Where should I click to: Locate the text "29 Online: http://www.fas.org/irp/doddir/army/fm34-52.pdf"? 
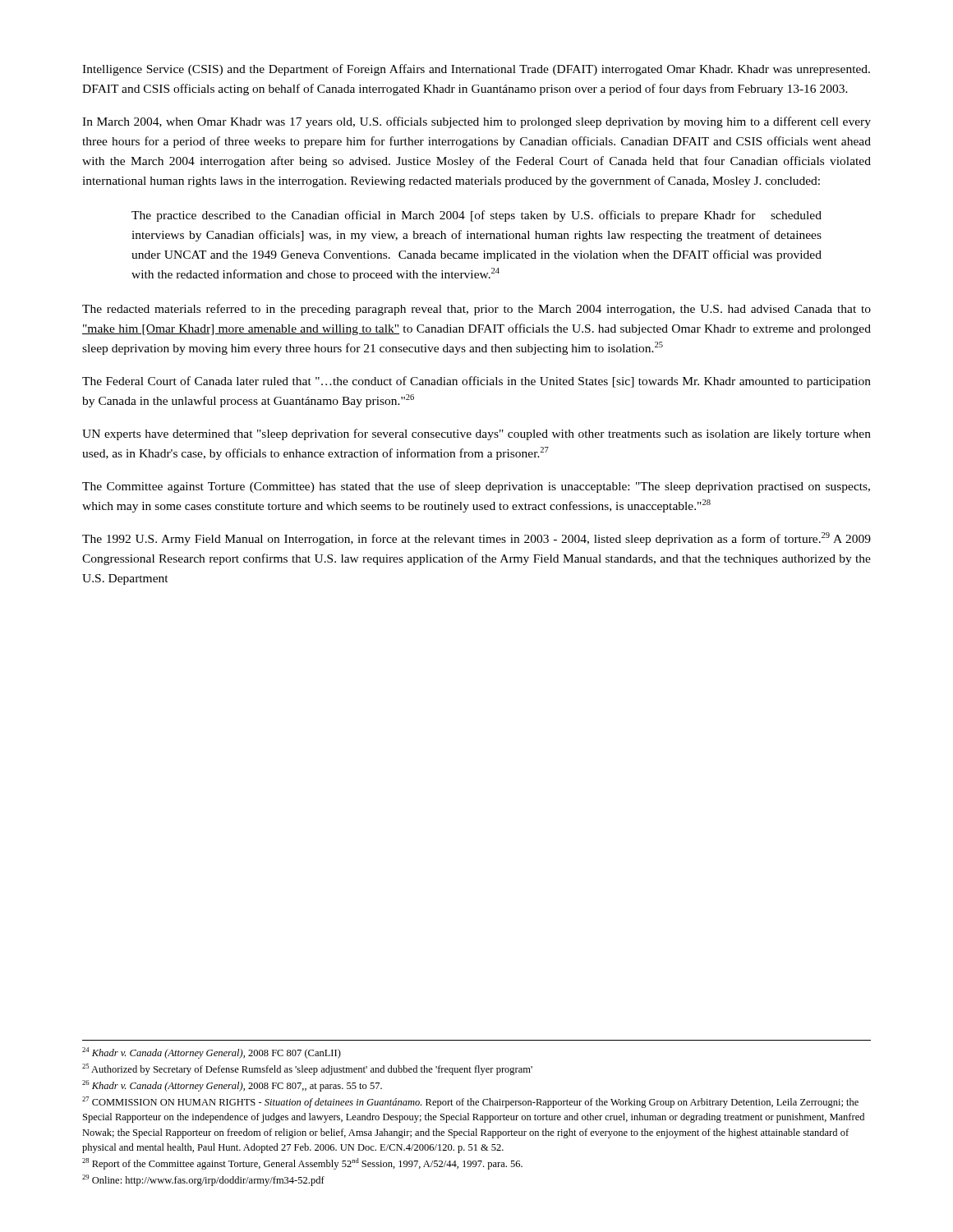click(x=203, y=1179)
